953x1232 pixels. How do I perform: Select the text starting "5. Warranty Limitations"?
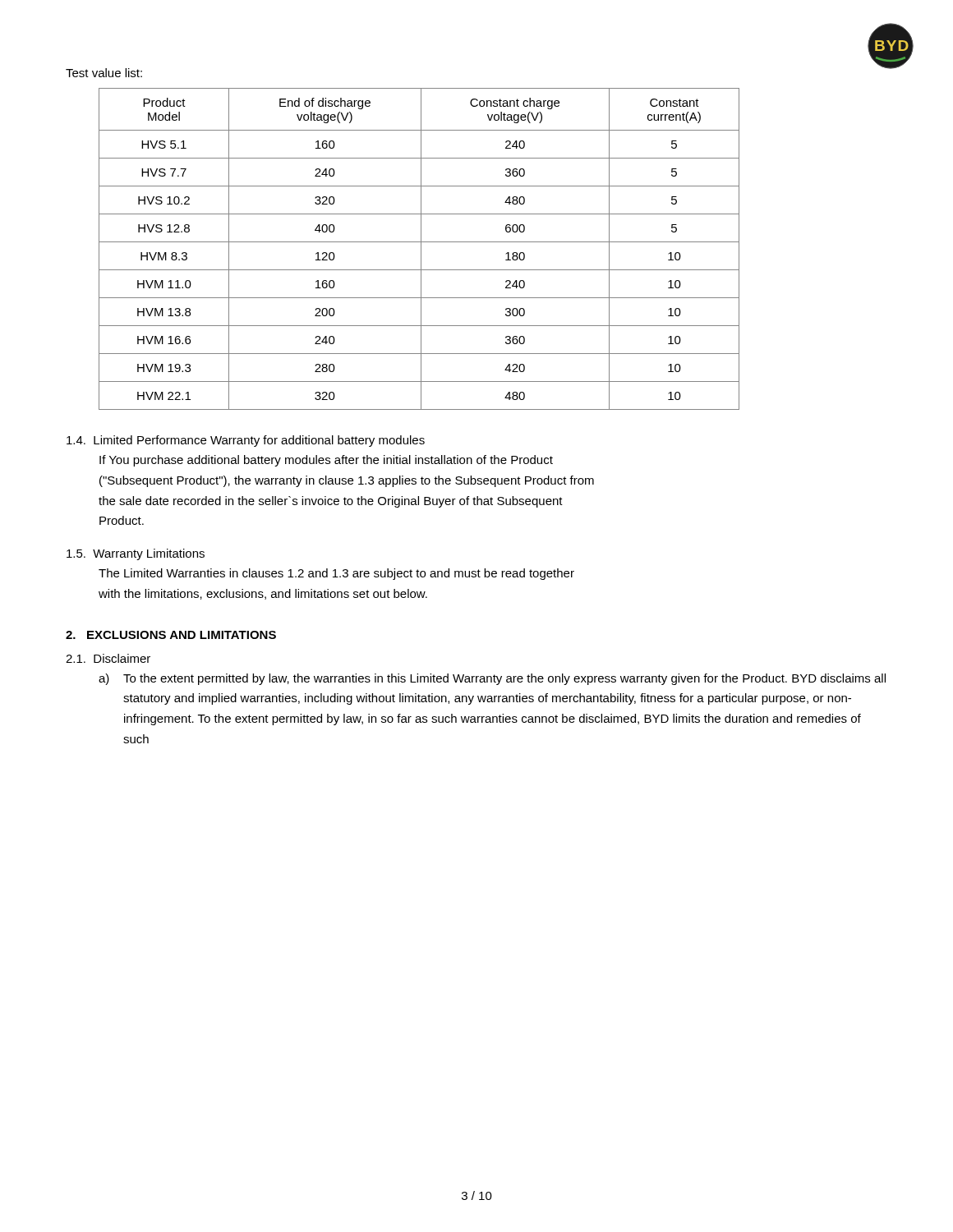coord(135,553)
